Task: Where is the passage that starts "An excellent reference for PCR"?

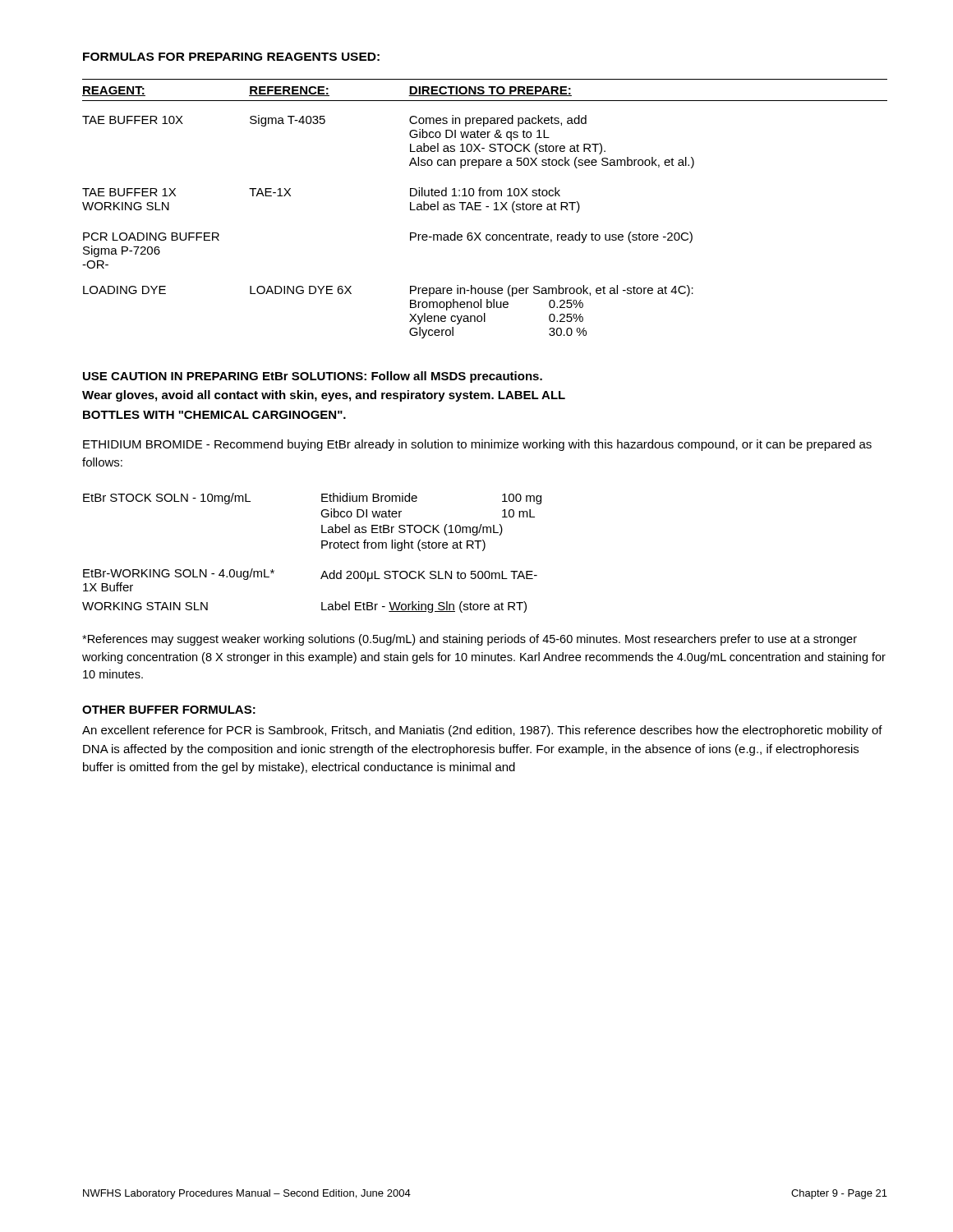Action: (482, 748)
